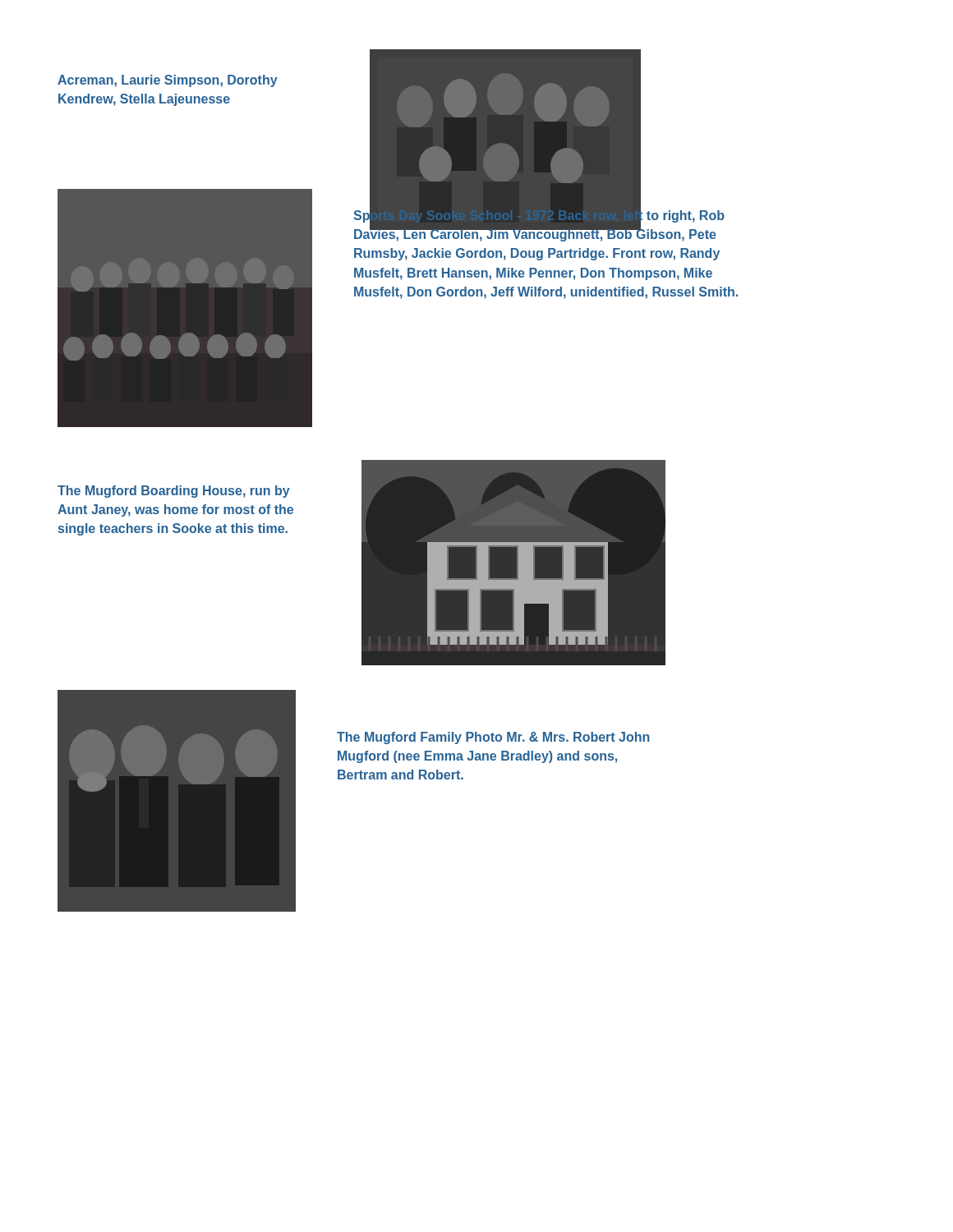953x1232 pixels.
Task: Click the caption that begins "The Mugford Family Photo Mr. & Mrs."
Action: 501,756
